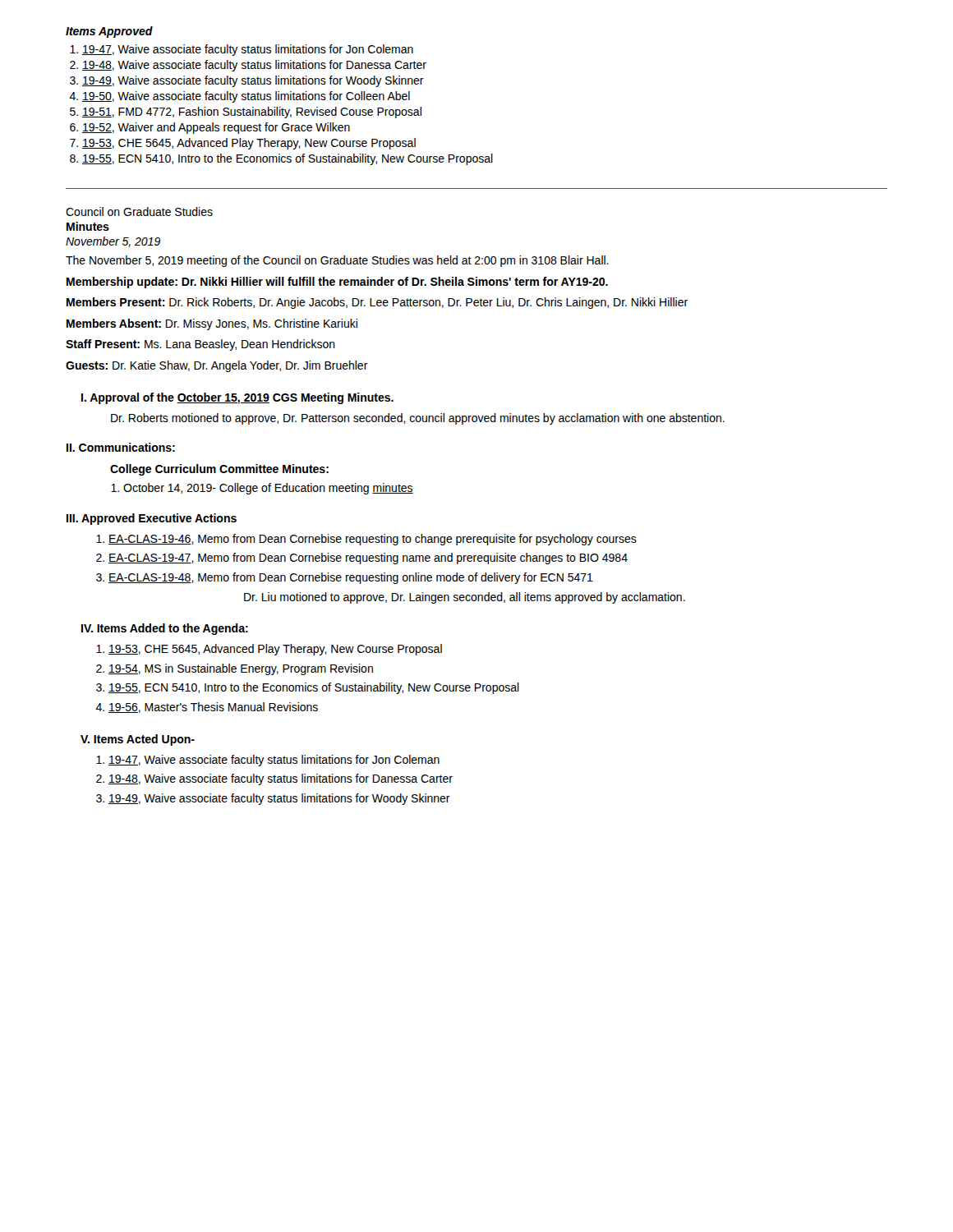Select the region starting "November 5, 2019"
This screenshot has width=953, height=1232.
[113, 241]
